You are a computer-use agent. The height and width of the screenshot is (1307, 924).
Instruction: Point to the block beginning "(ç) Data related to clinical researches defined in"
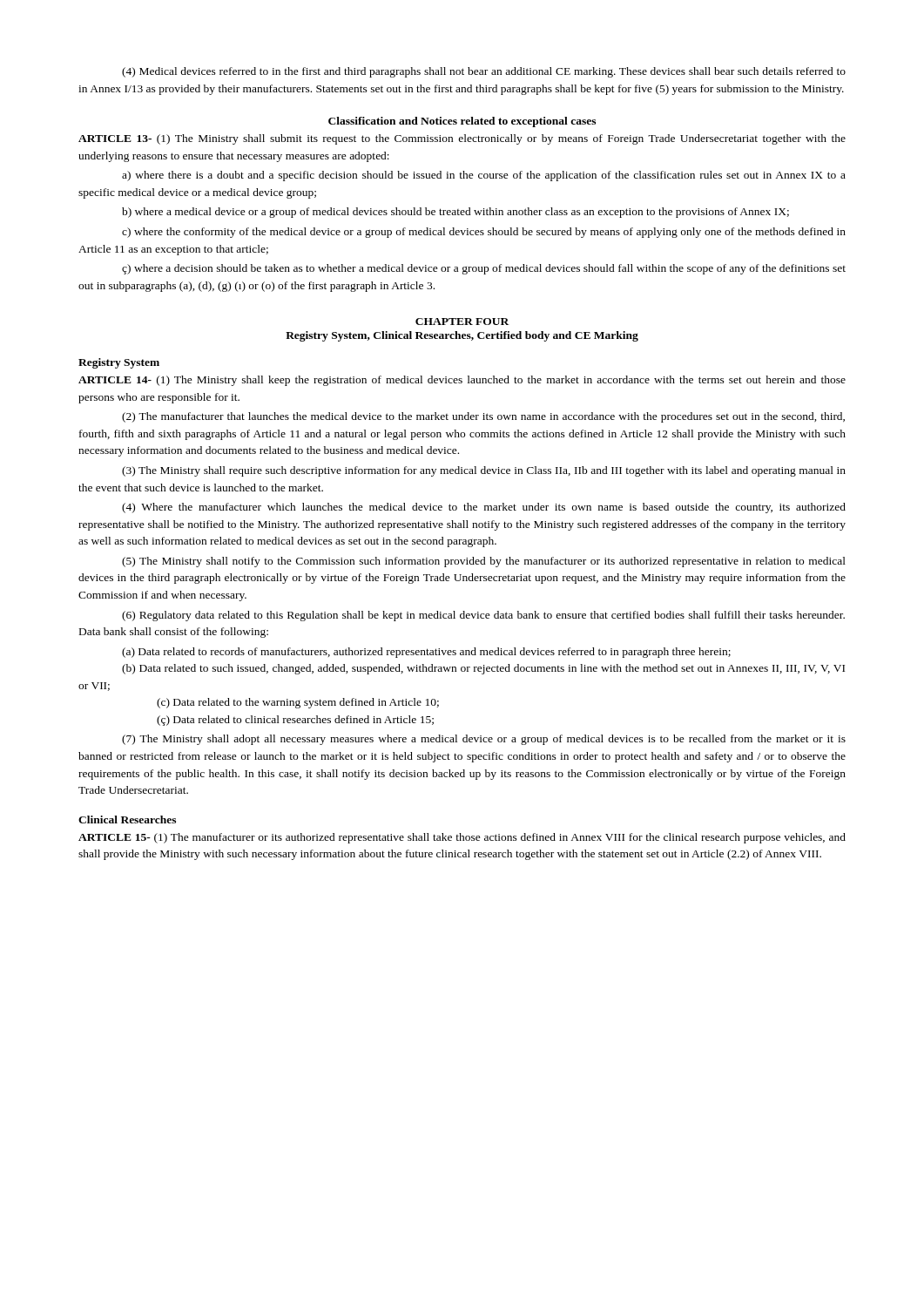296,719
